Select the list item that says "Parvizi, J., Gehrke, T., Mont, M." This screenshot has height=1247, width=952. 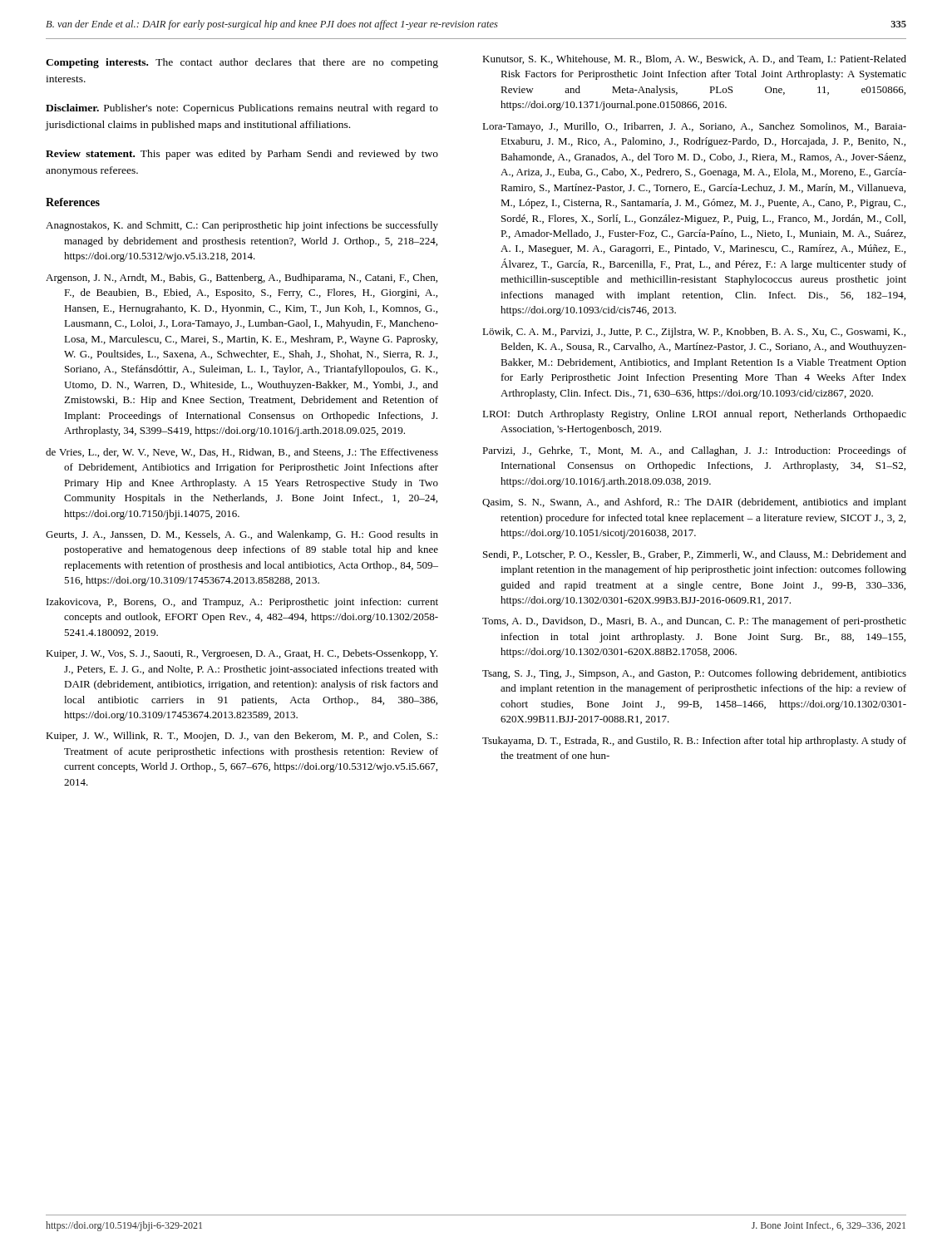(694, 465)
